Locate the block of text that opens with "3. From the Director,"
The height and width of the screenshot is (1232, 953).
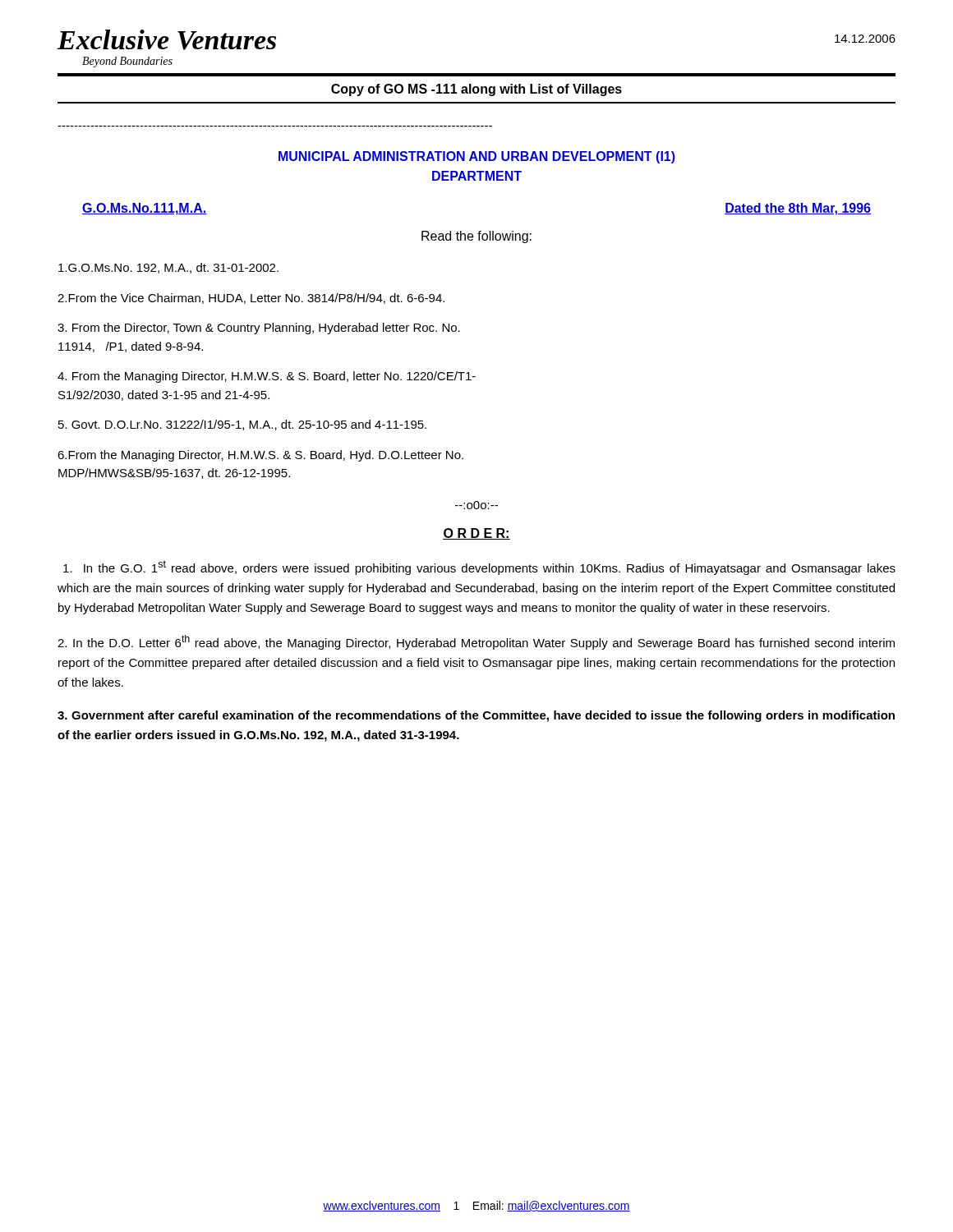[x=259, y=337]
